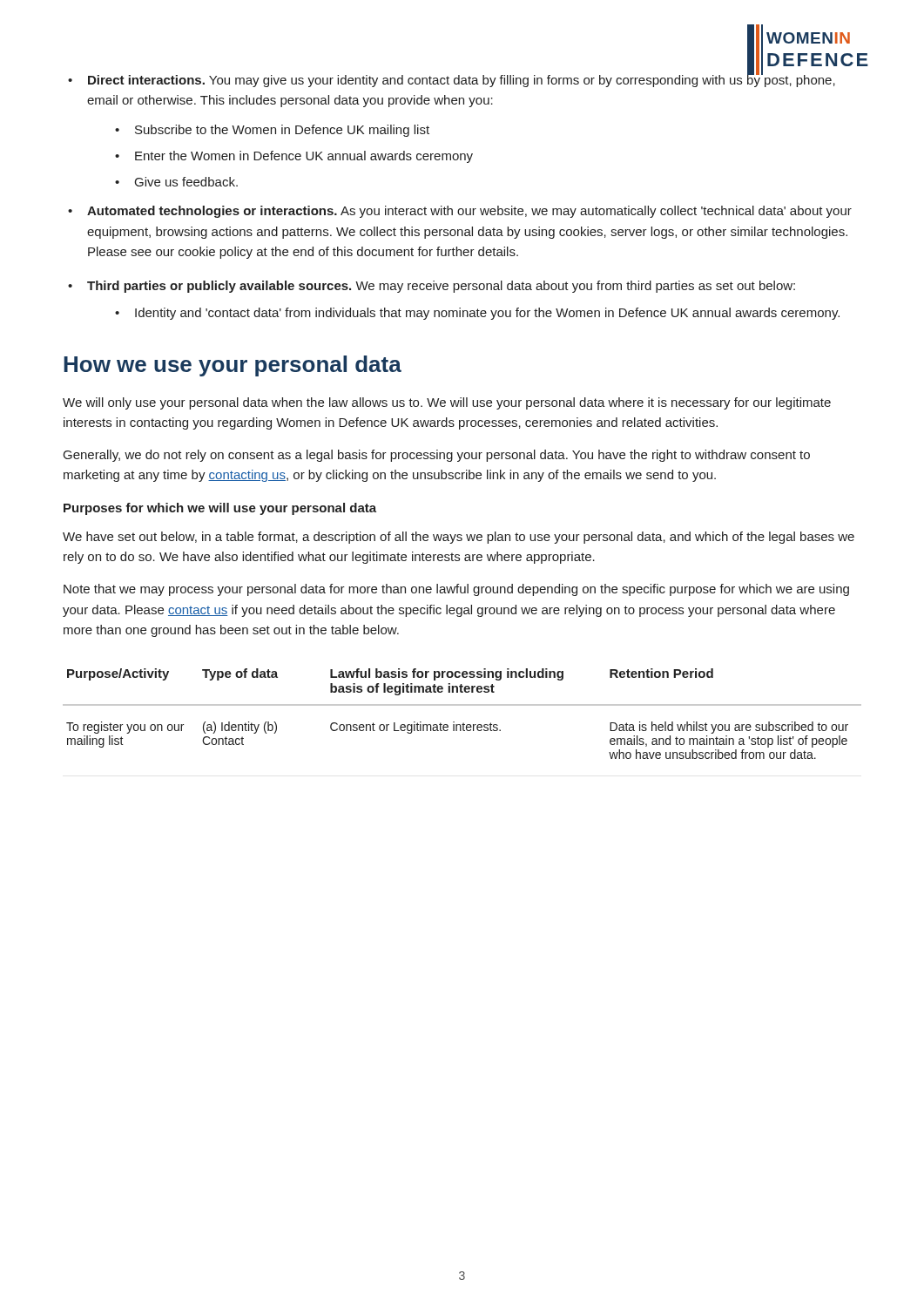Click on the text starting "• Identity and"
This screenshot has height=1307, width=924.
pyautogui.click(x=478, y=313)
